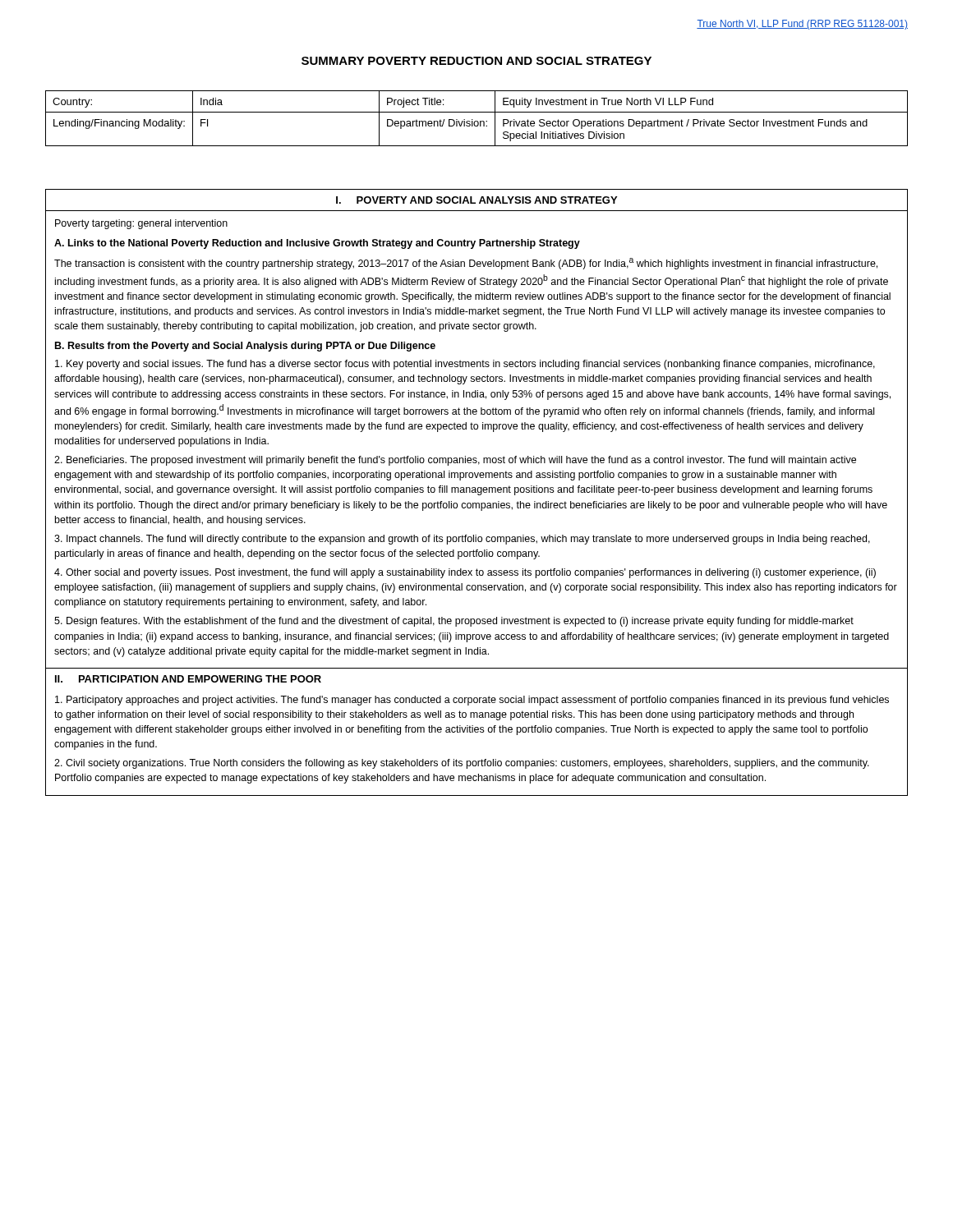Locate the block of text that opens with "Design features. With"
Screen dimensions: 1232x953
point(472,636)
